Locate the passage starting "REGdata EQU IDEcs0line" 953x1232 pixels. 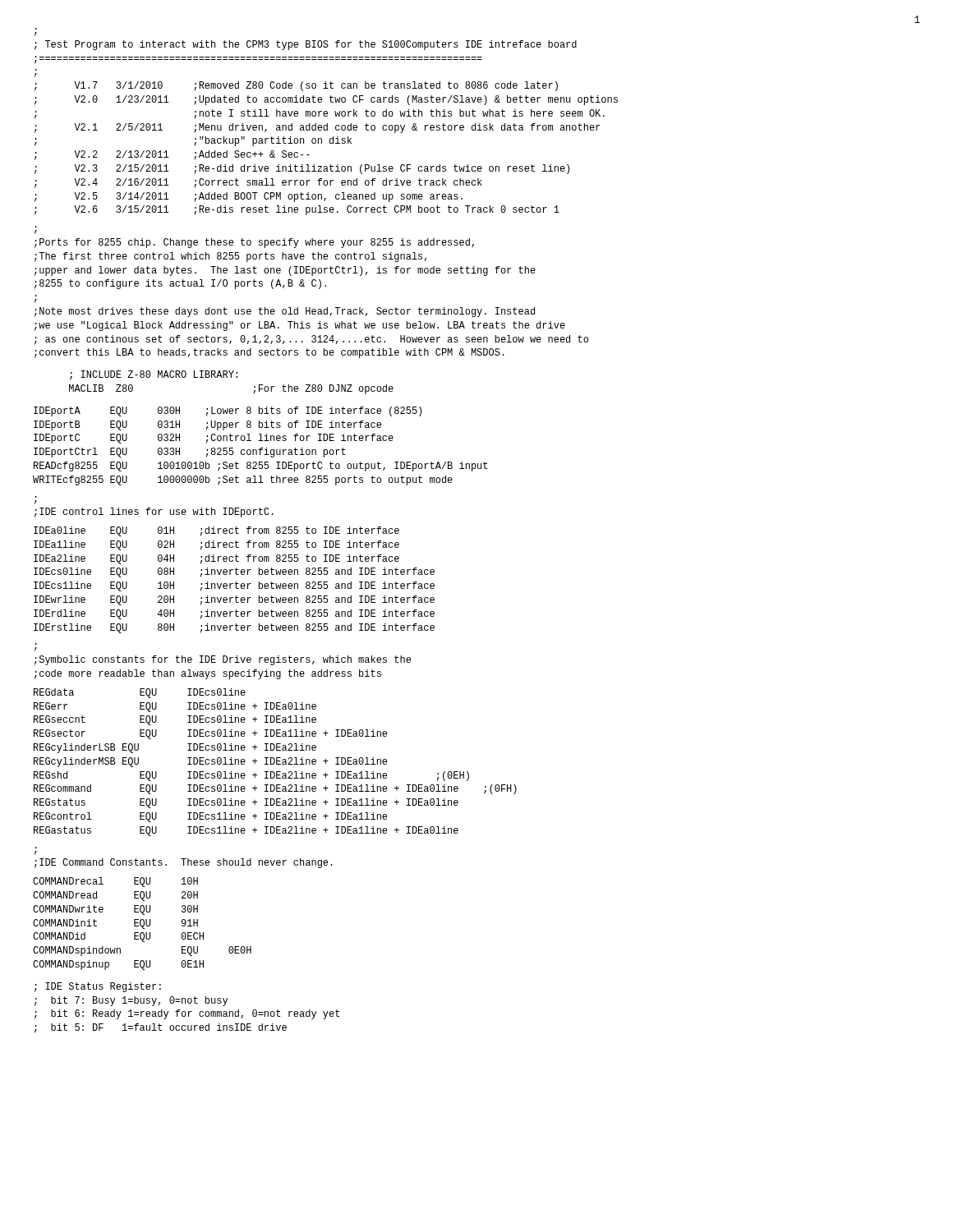click(140, 693)
